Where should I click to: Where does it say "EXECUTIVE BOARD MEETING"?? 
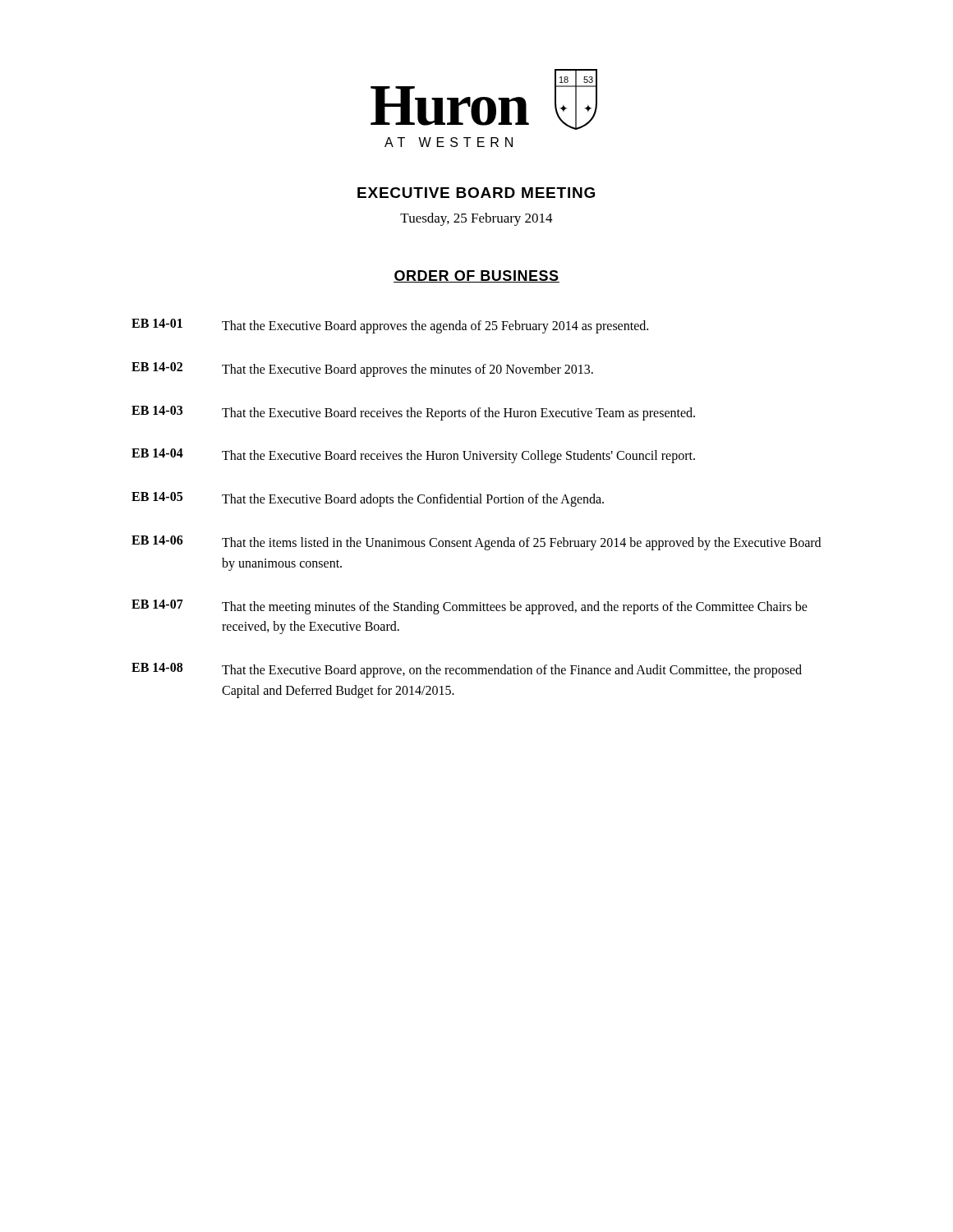point(476,193)
